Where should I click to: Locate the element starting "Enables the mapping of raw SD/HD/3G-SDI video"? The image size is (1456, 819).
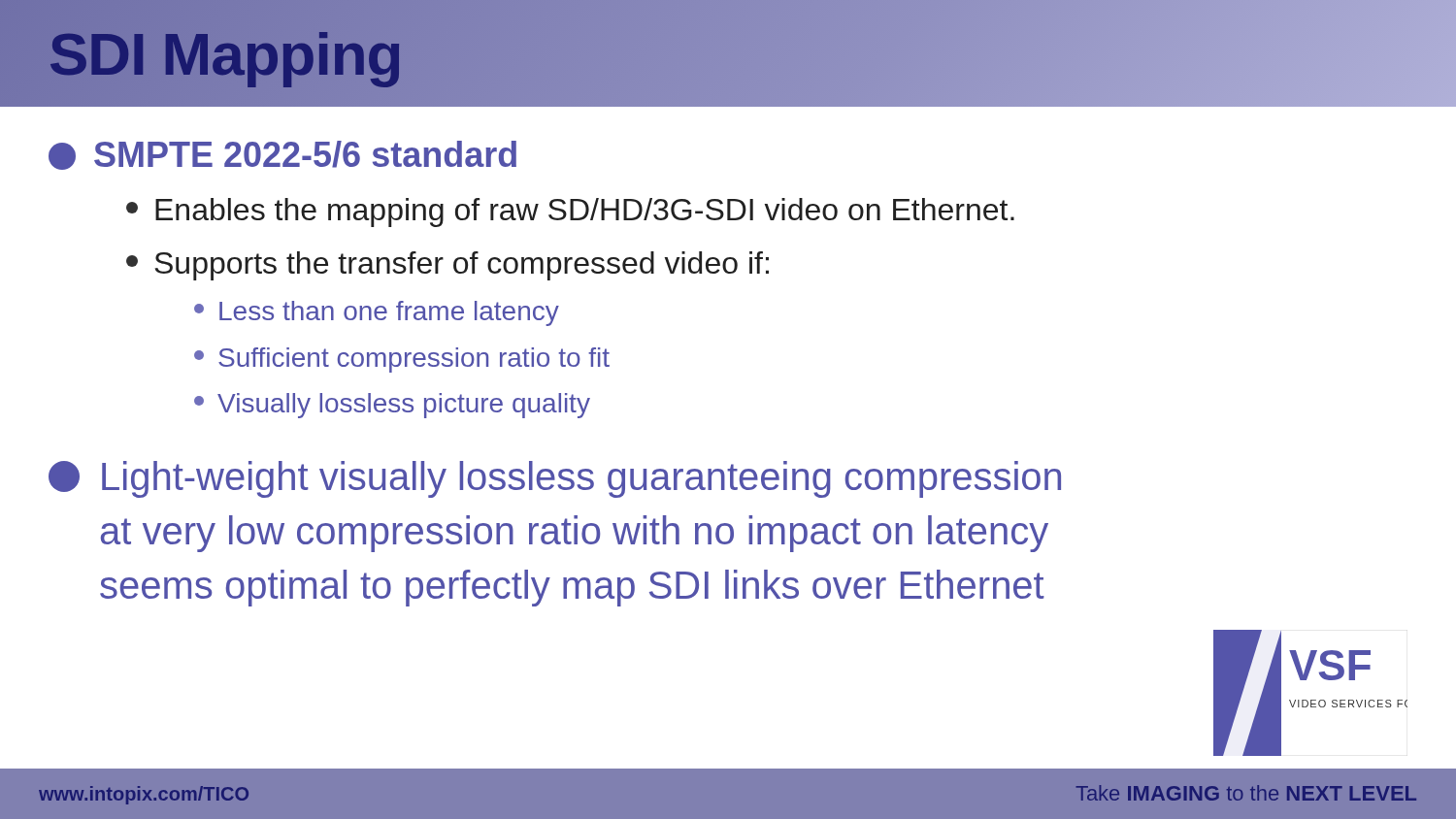pos(571,210)
